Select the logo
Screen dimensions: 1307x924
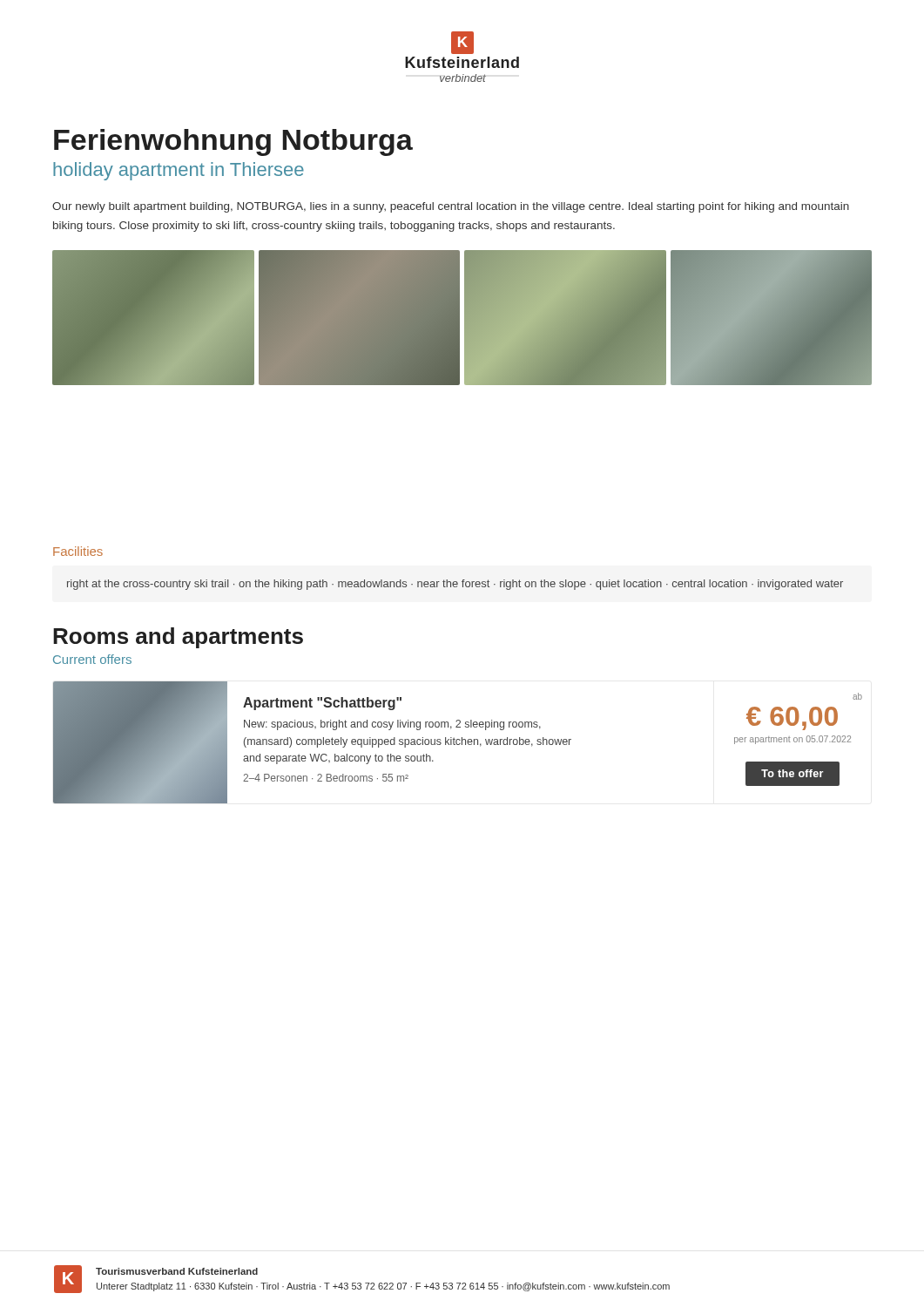[462, 51]
